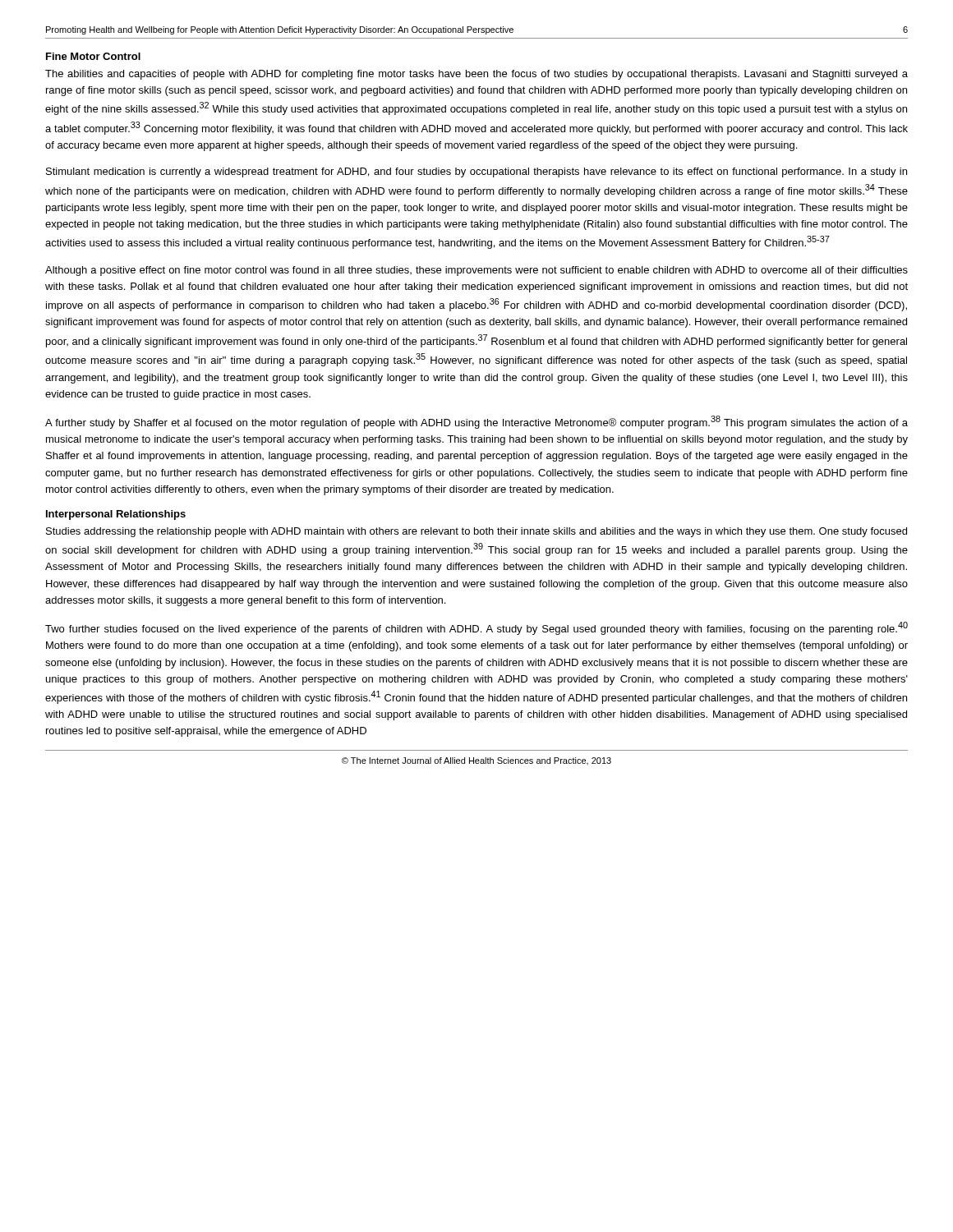This screenshot has width=953, height=1232.
Task: Find the text block containing "The abilities and capacities of people"
Action: tap(476, 109)
